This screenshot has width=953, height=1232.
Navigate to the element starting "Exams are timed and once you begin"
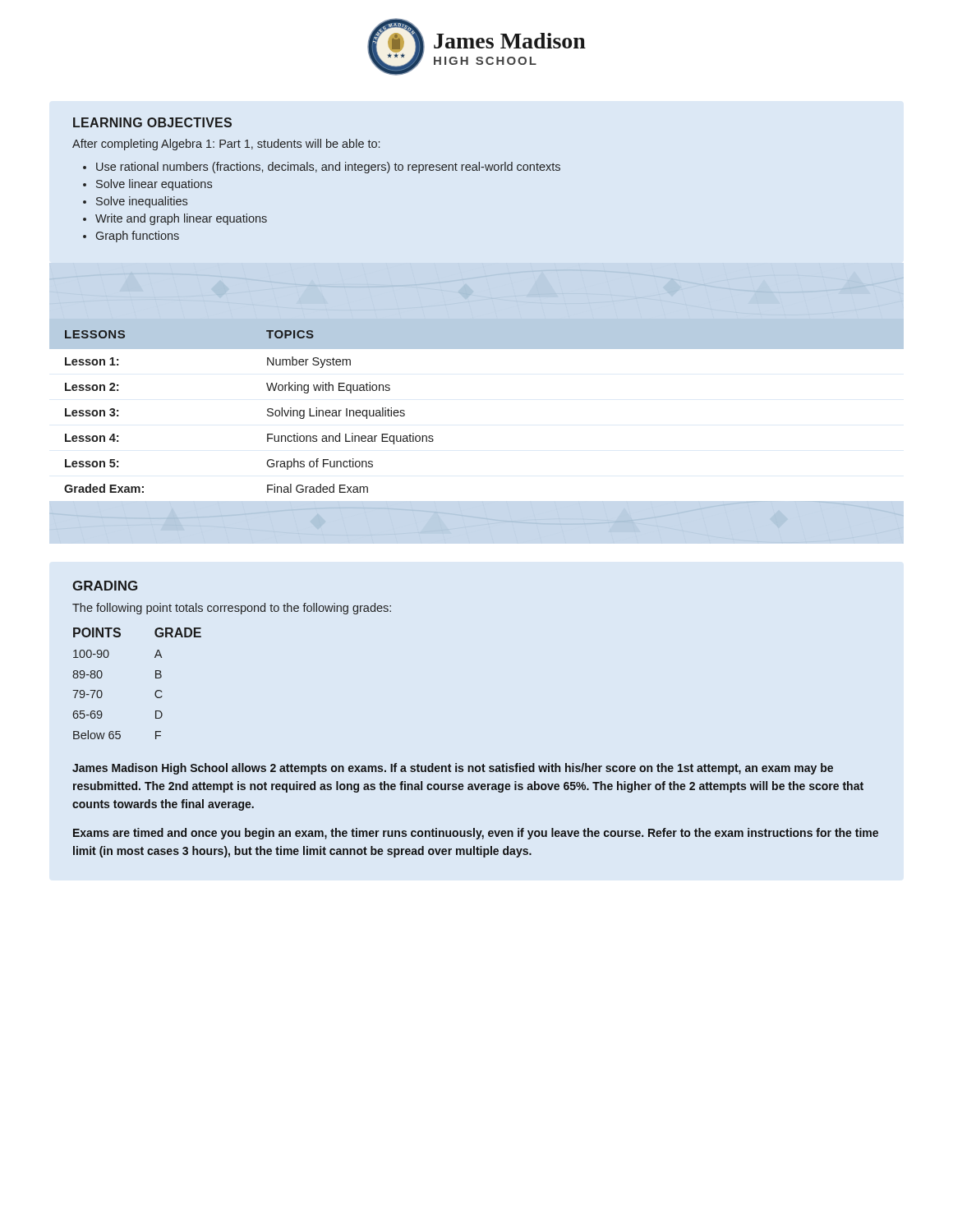coord(475,842)
